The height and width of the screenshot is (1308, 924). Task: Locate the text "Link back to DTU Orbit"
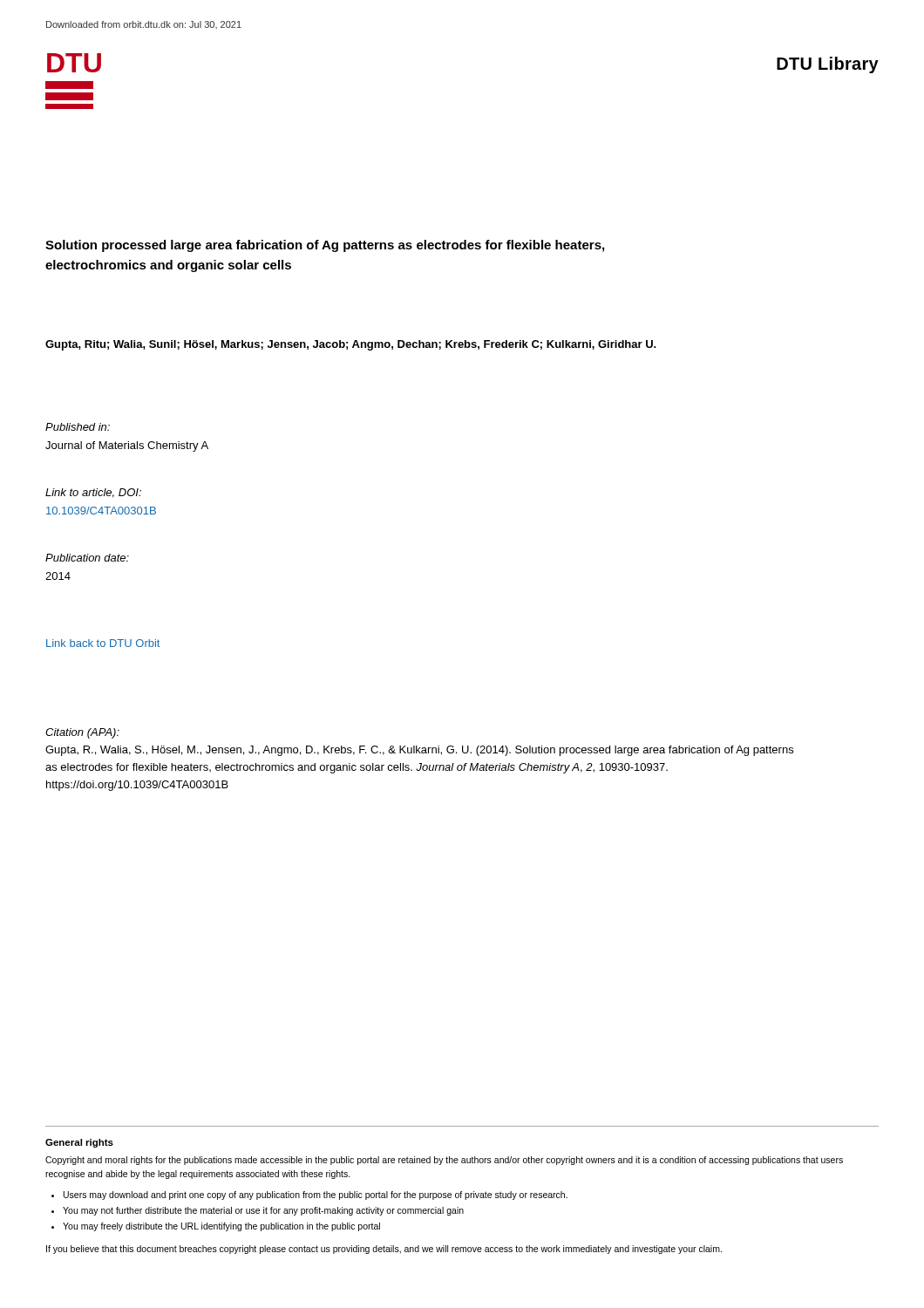point(103,643)
